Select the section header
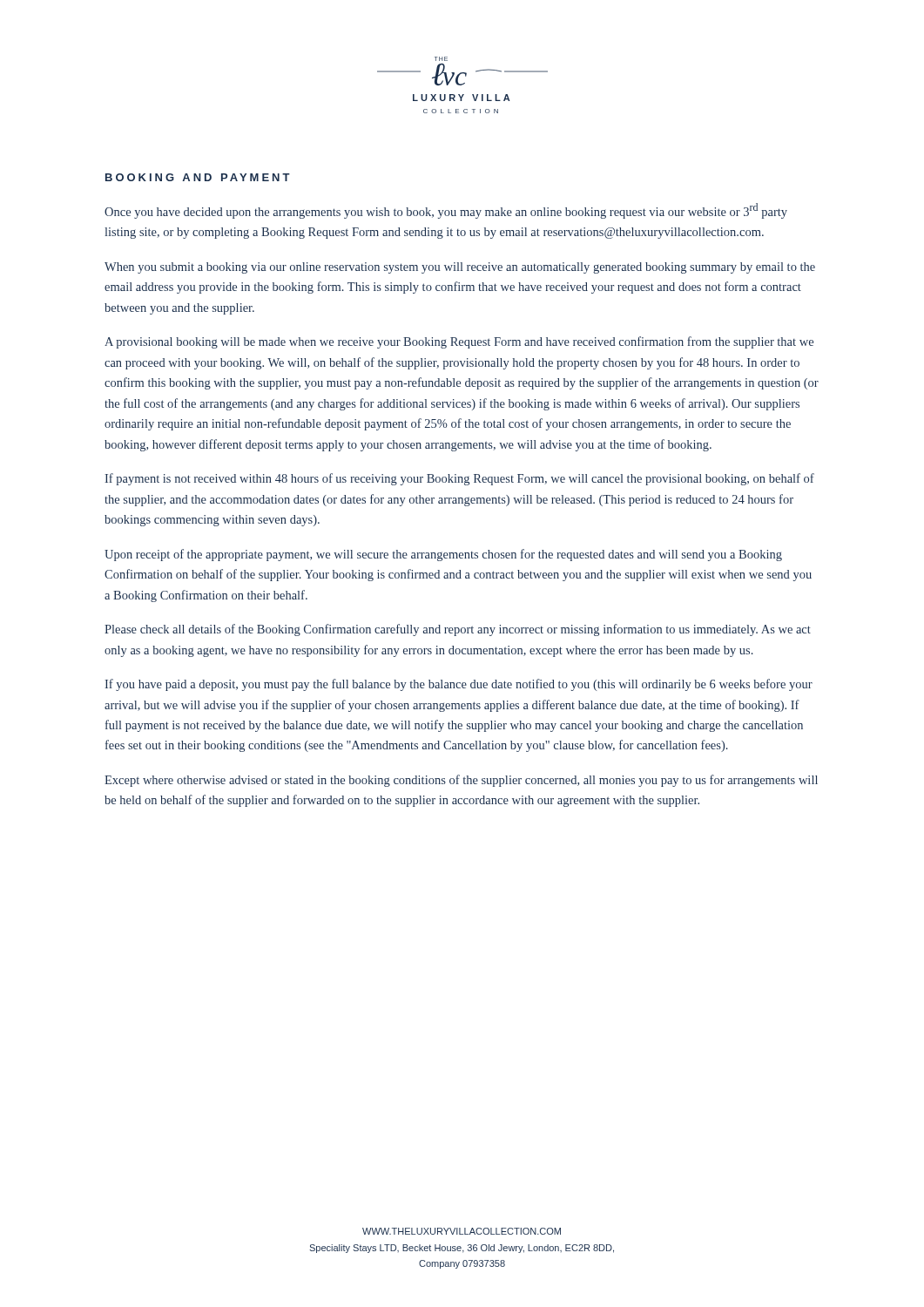This screenshot has height=1307, width=924. pyautogui.click(x=198, y=177)
